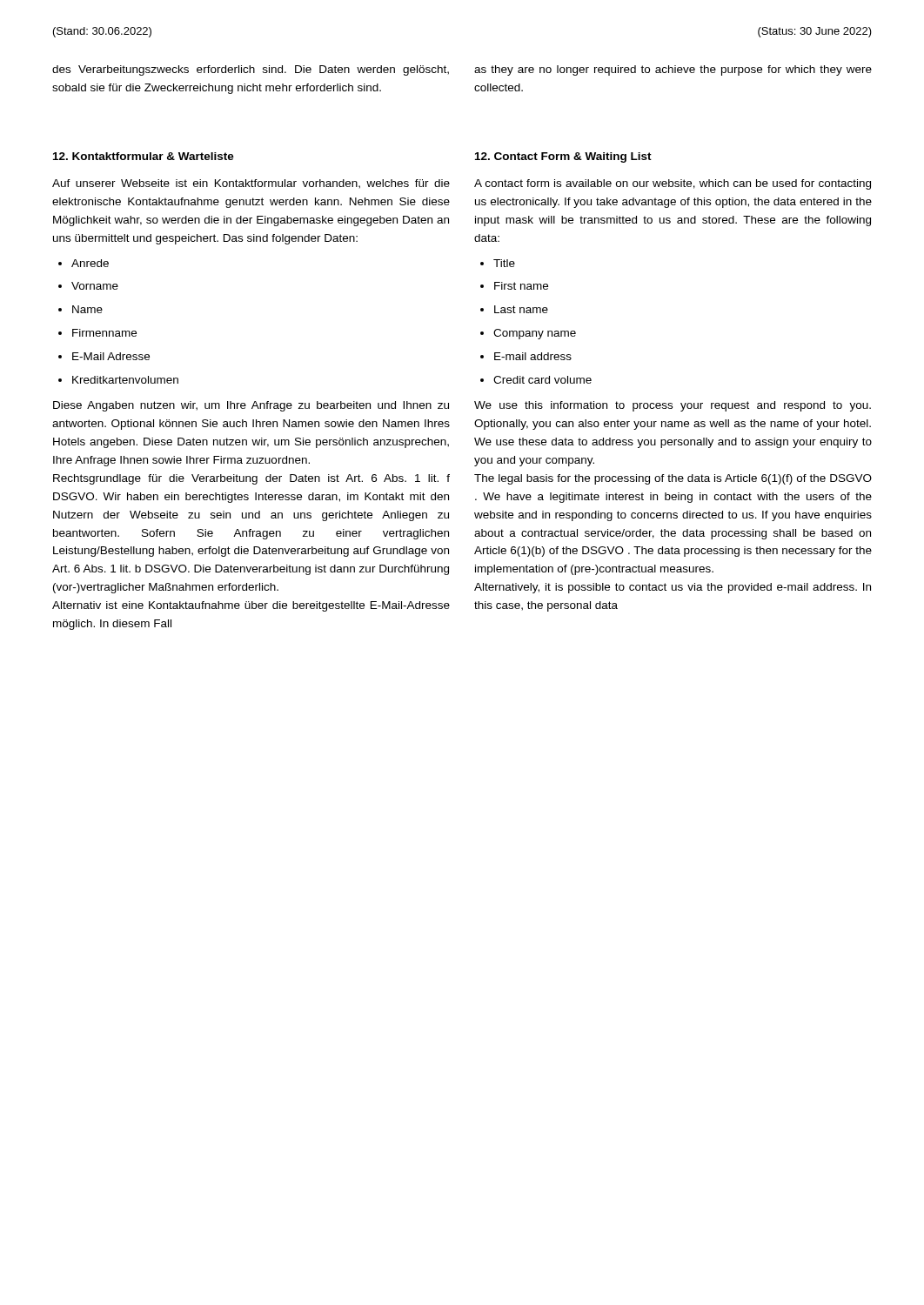The width and height of the screenshot is (924, 1305).
Task: Navigate to the text starting "The legal basis for the processing of"
Action: click(673, 524)
